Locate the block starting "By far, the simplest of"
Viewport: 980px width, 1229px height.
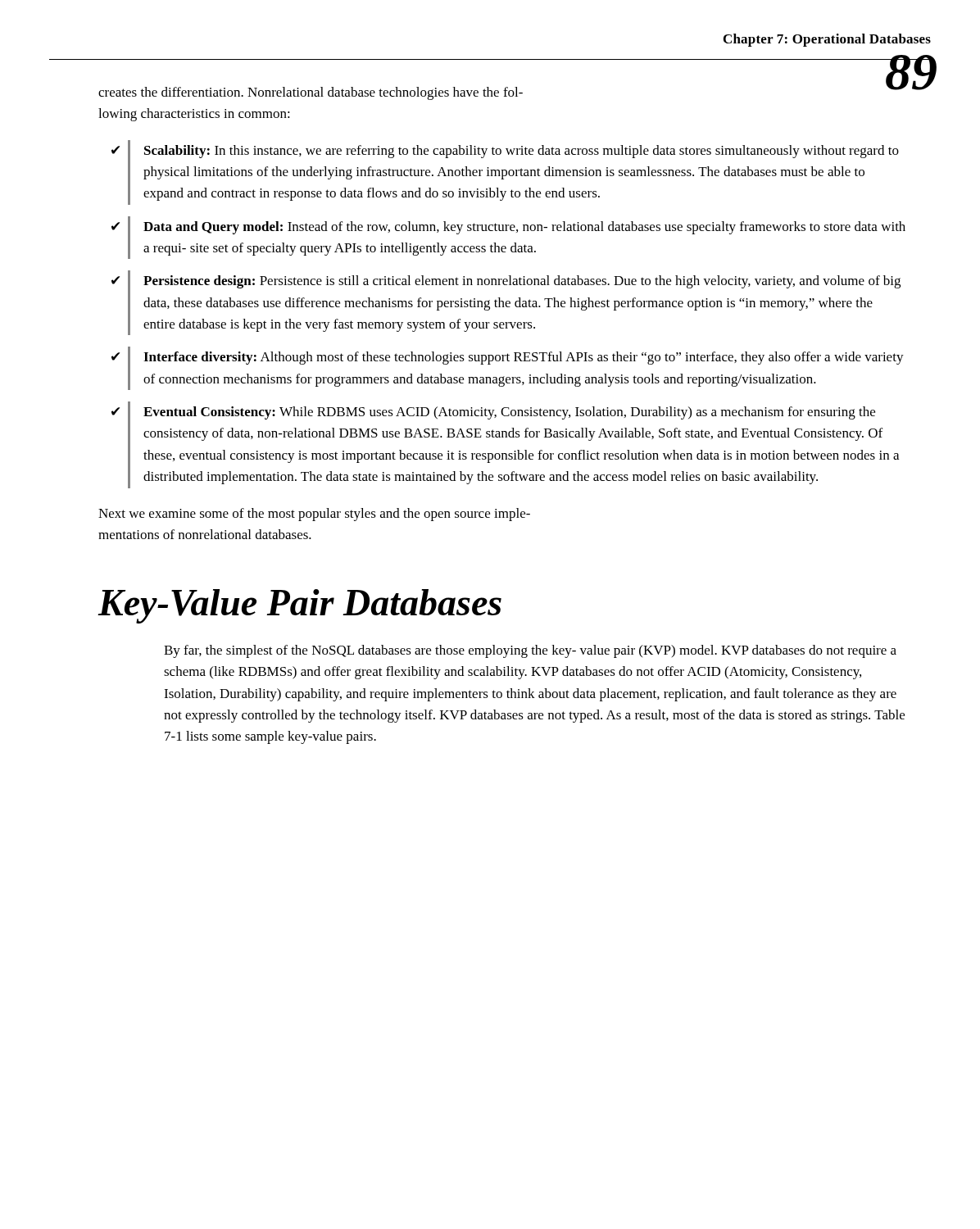(x=535, y=694)
